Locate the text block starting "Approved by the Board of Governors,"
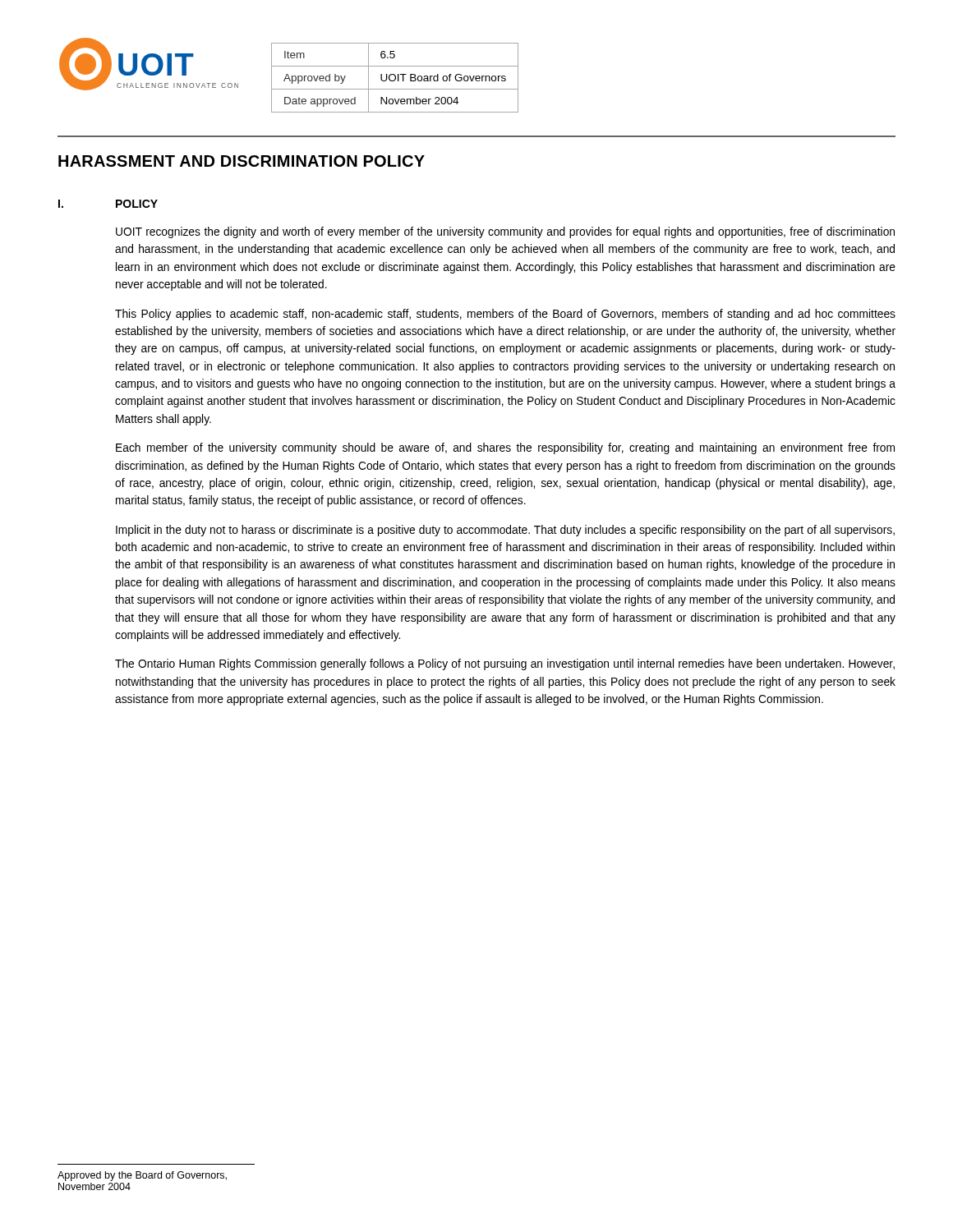The image size is (953, 1232). [143, 1181]
